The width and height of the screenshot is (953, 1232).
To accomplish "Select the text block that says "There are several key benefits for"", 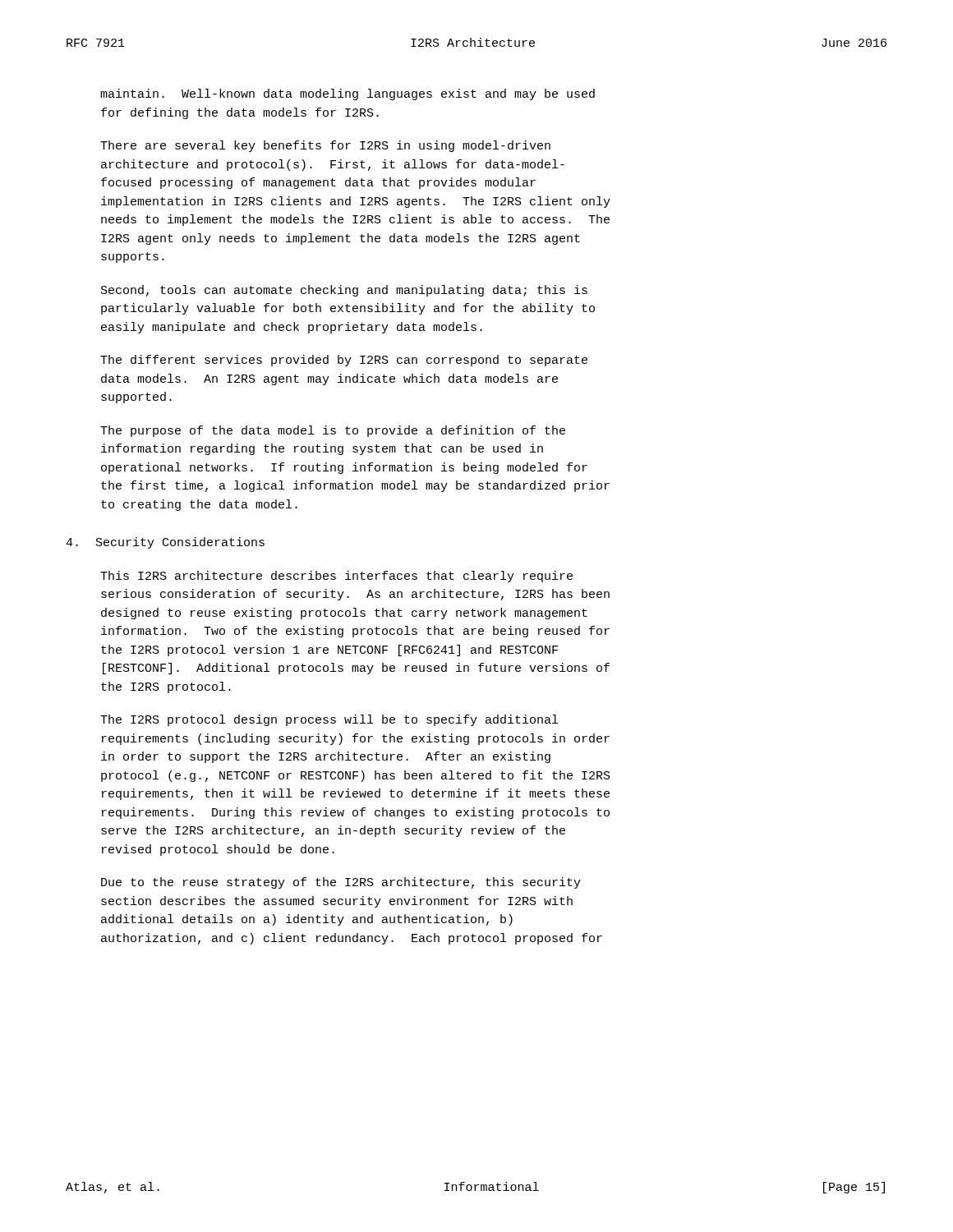I will click(355, 202).
